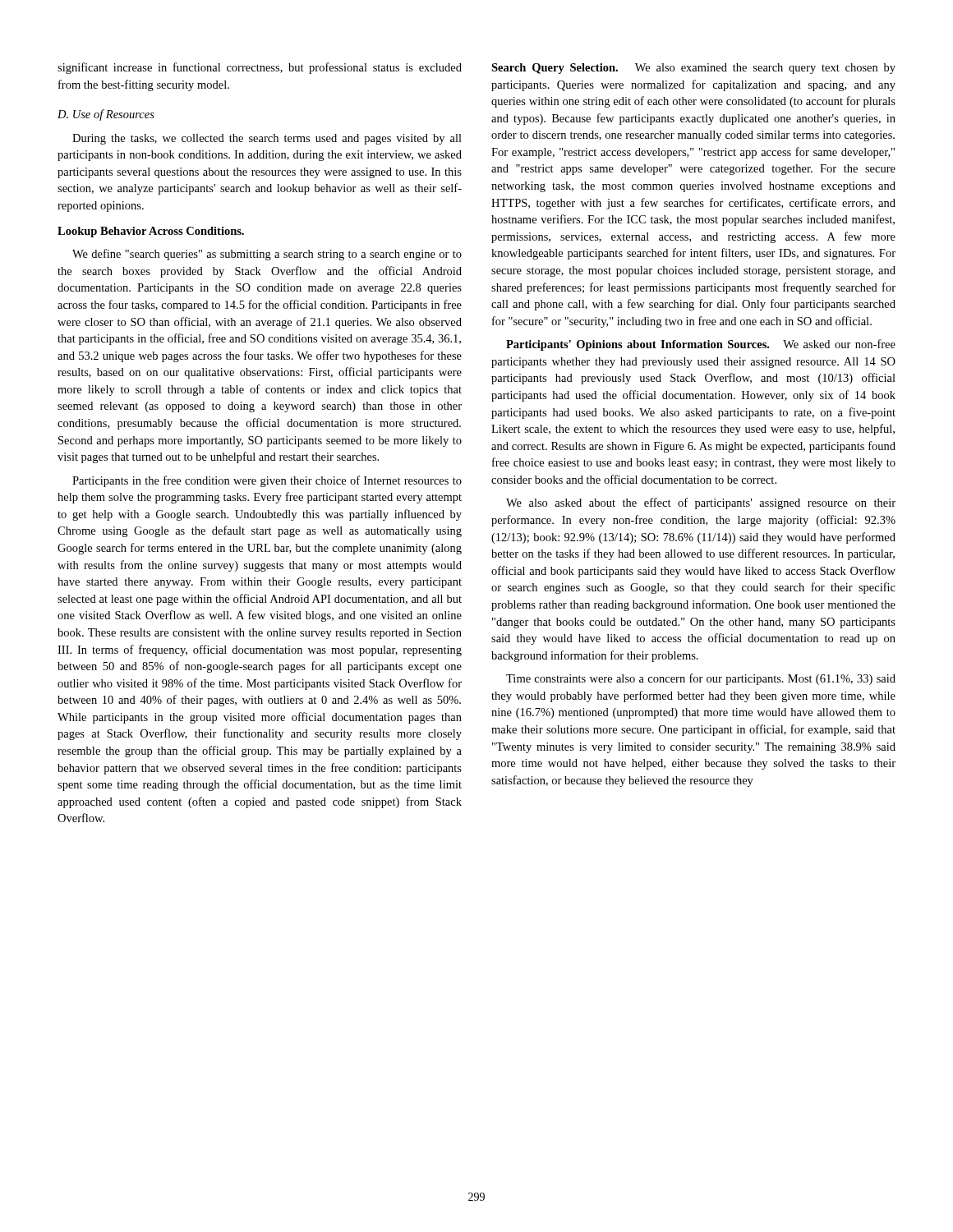The width and height of the screenshot is (953, 1232).
Task: Locate the block of text that opens with "Participants' Opinions about Information Sources."
Action: point(693,562)
